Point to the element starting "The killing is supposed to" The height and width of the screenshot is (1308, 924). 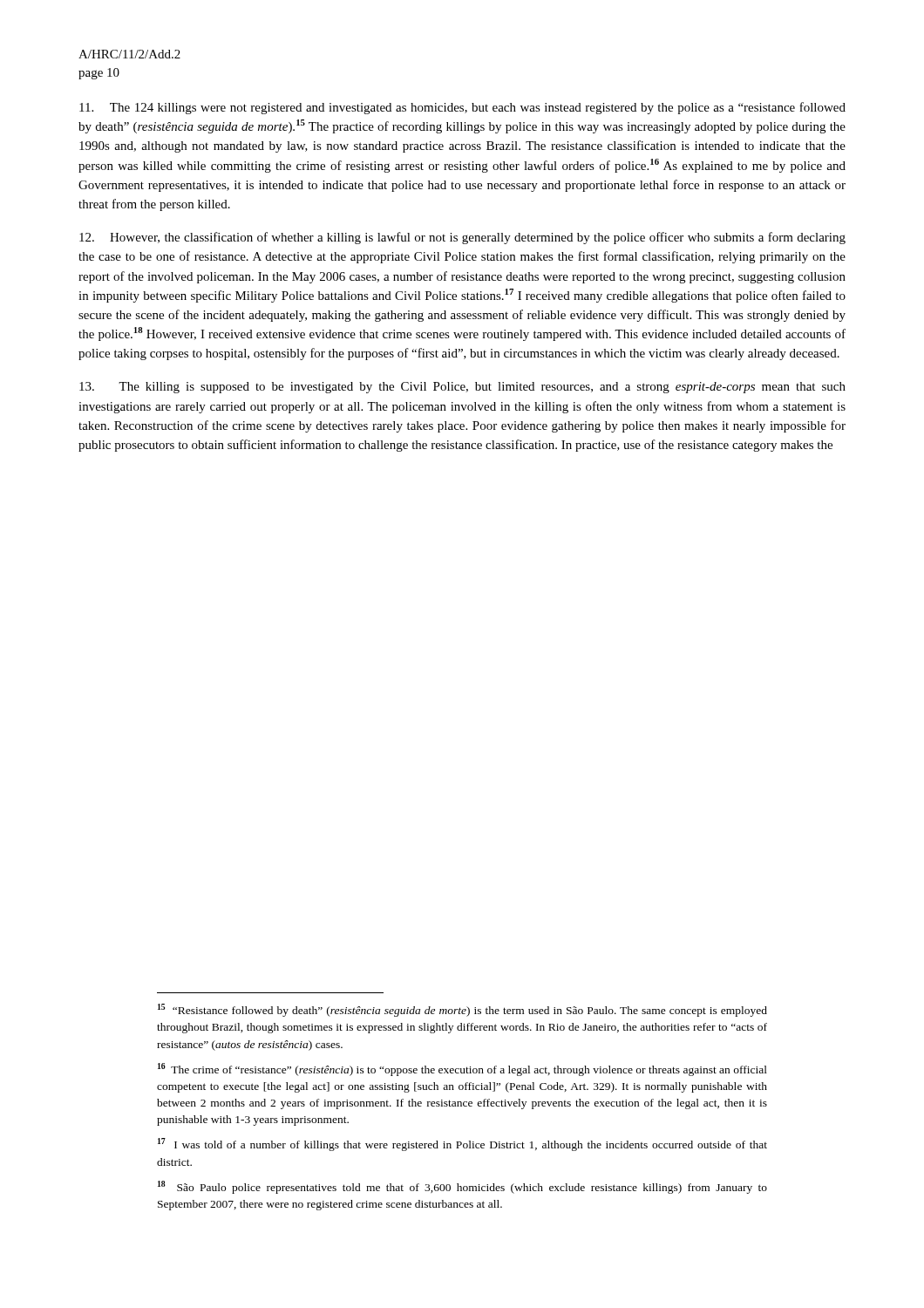[x=462, y=416]
